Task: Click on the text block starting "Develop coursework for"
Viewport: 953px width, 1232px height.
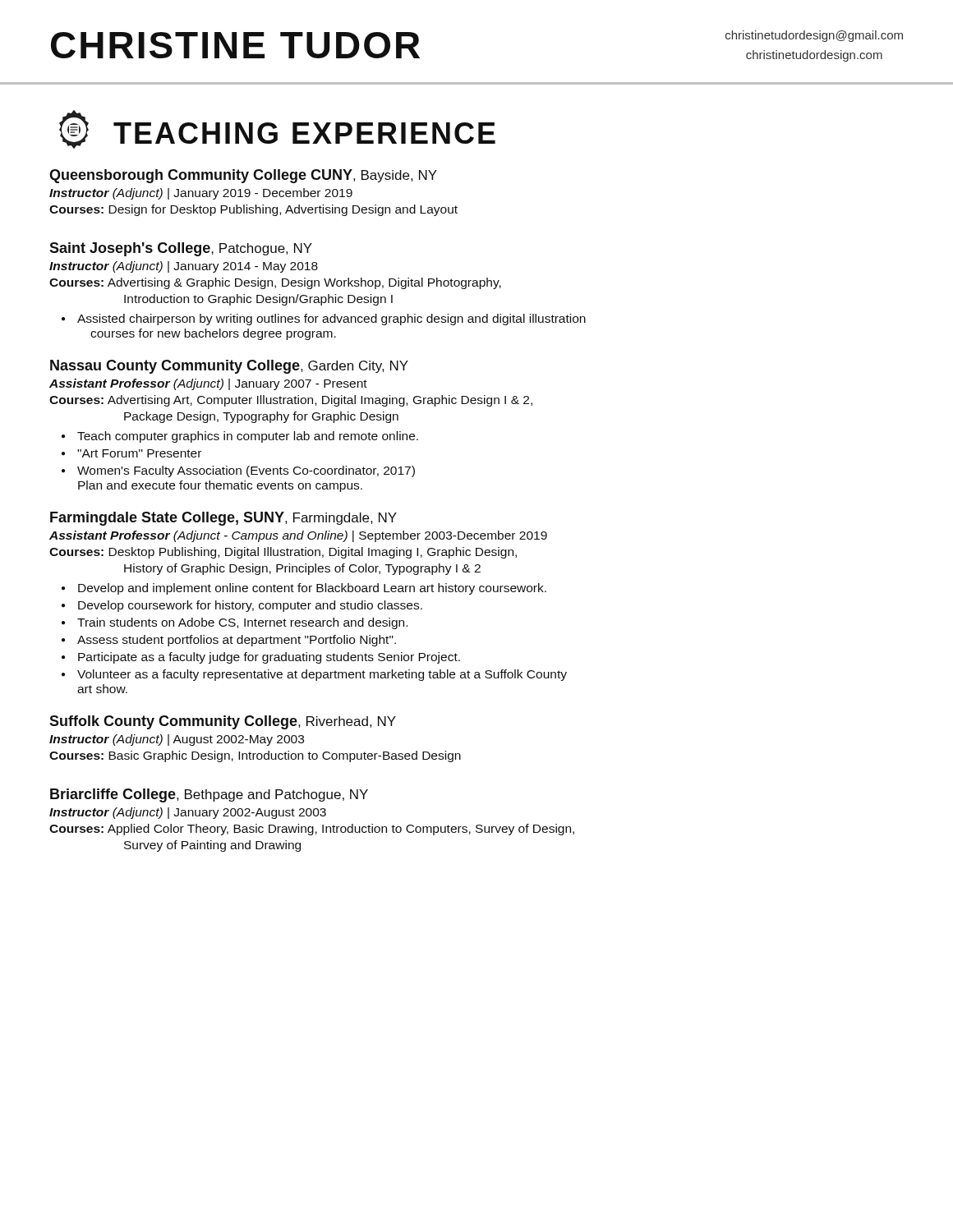Action: pos(250,605)
